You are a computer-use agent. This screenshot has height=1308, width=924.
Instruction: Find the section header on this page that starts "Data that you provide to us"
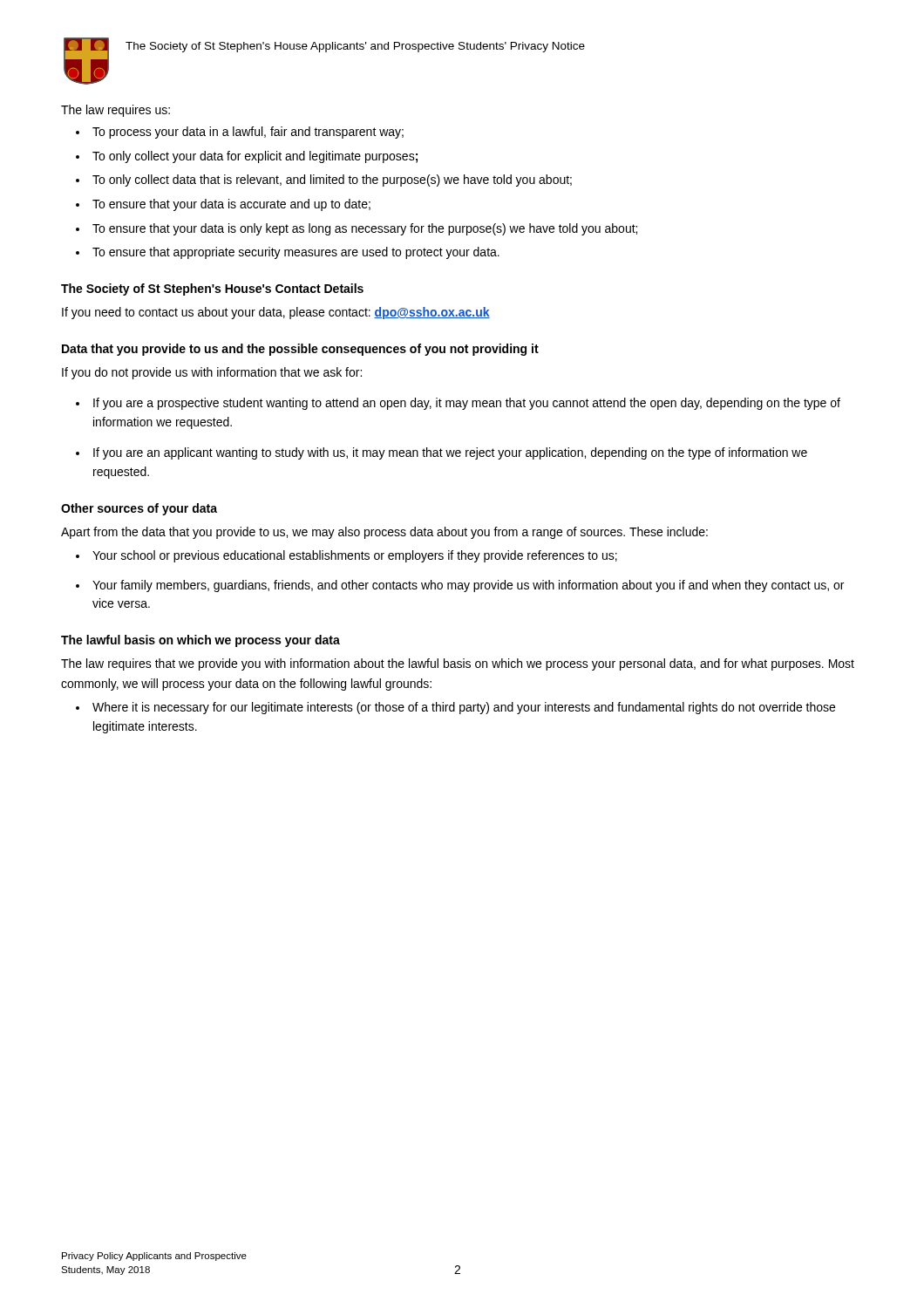[x=300, y=348]
